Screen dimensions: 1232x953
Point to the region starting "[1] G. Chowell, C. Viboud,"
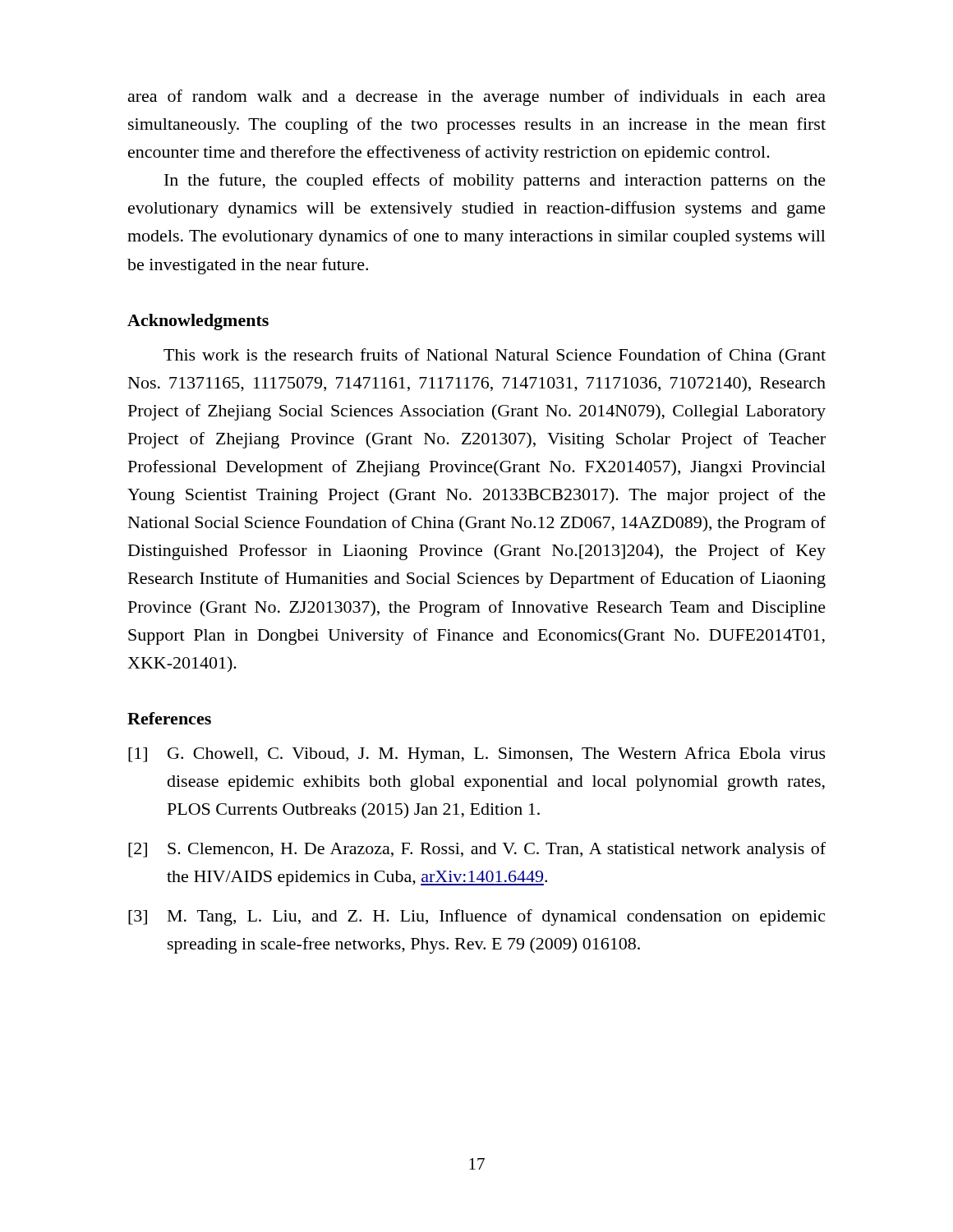[476, 781]
